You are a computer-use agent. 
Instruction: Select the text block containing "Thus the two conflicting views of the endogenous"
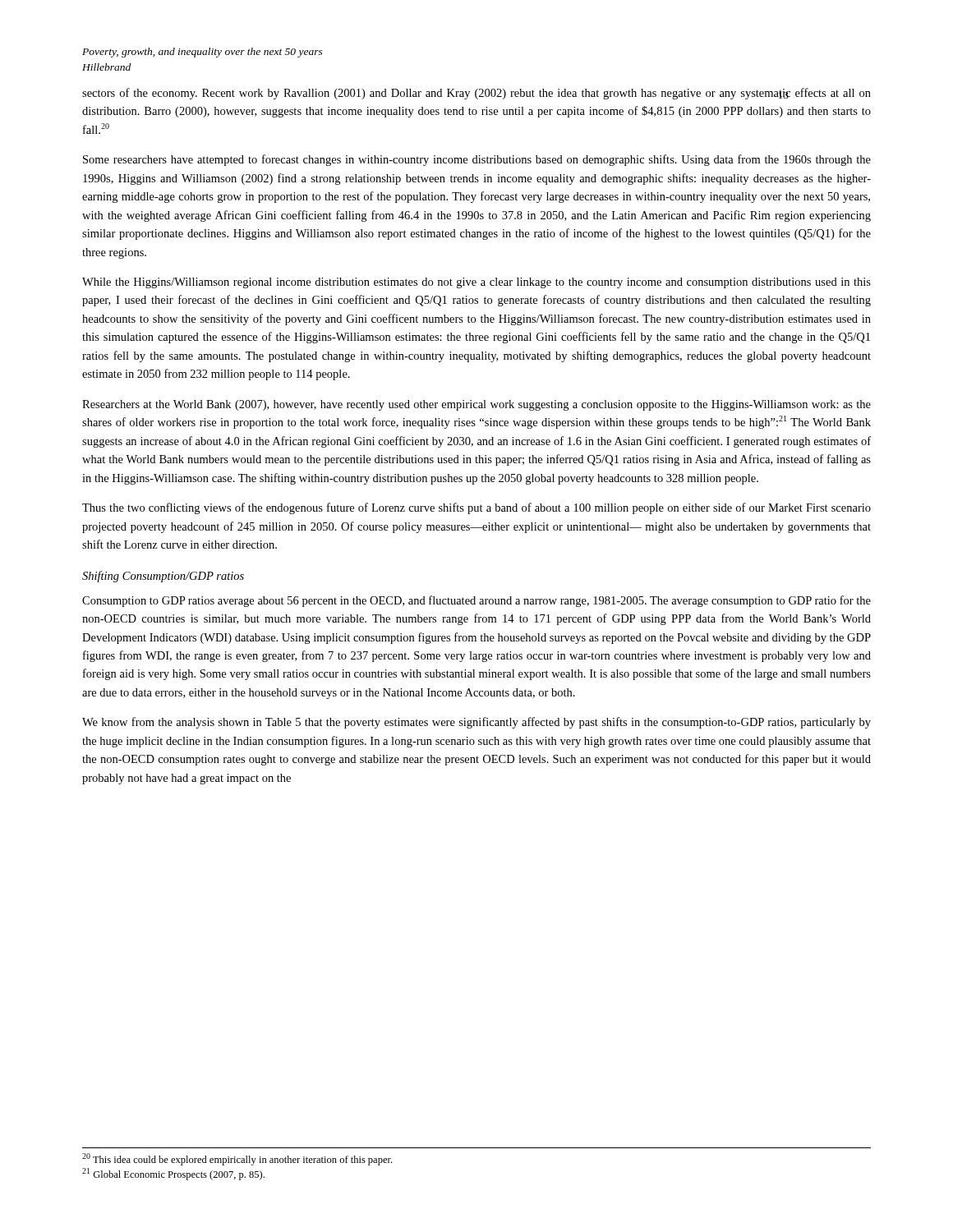click(x=476, y=526)
